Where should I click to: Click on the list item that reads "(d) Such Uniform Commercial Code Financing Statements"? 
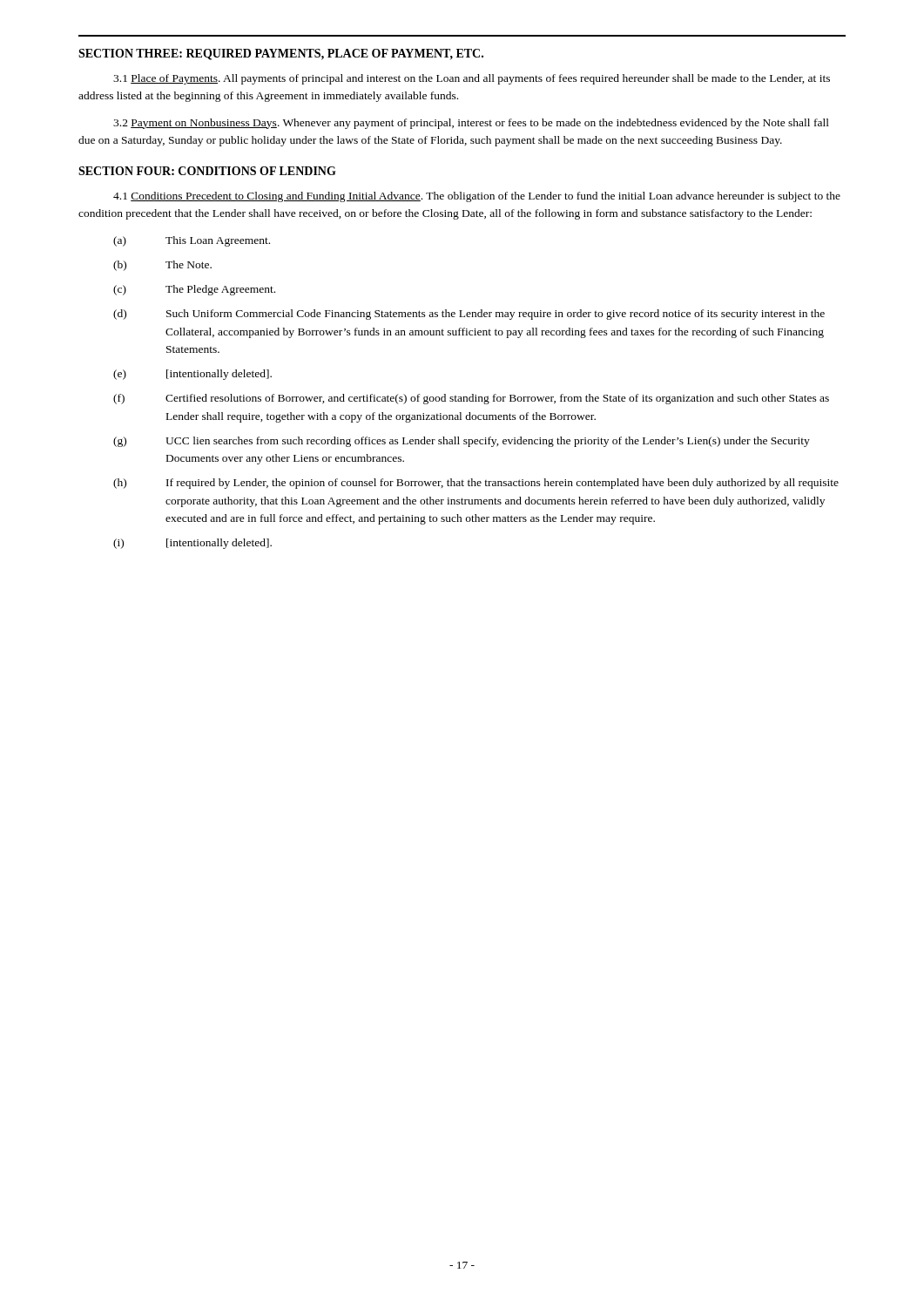pyautogui.click(x=462, y=332)
